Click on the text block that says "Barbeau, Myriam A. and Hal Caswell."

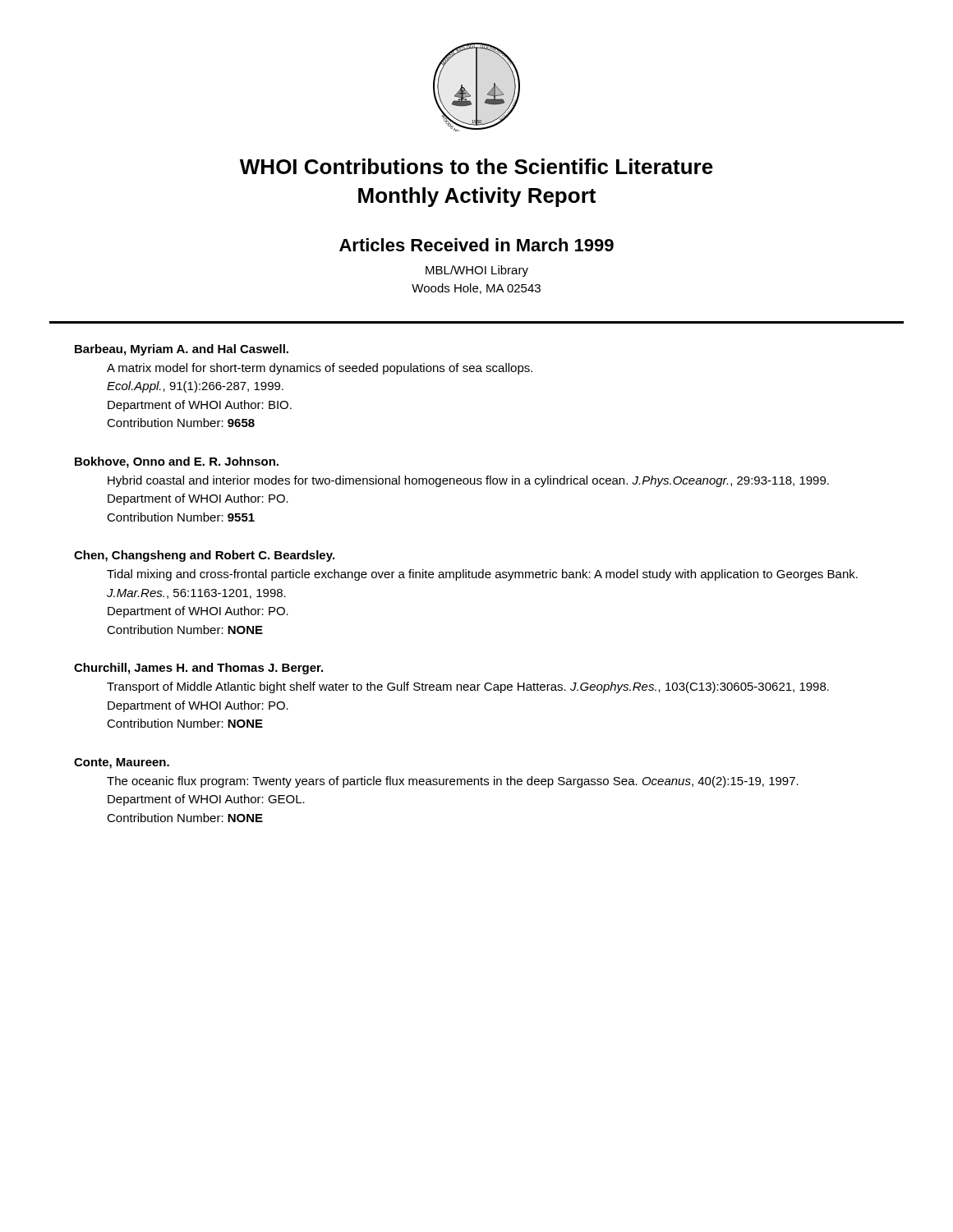[182, 350]
